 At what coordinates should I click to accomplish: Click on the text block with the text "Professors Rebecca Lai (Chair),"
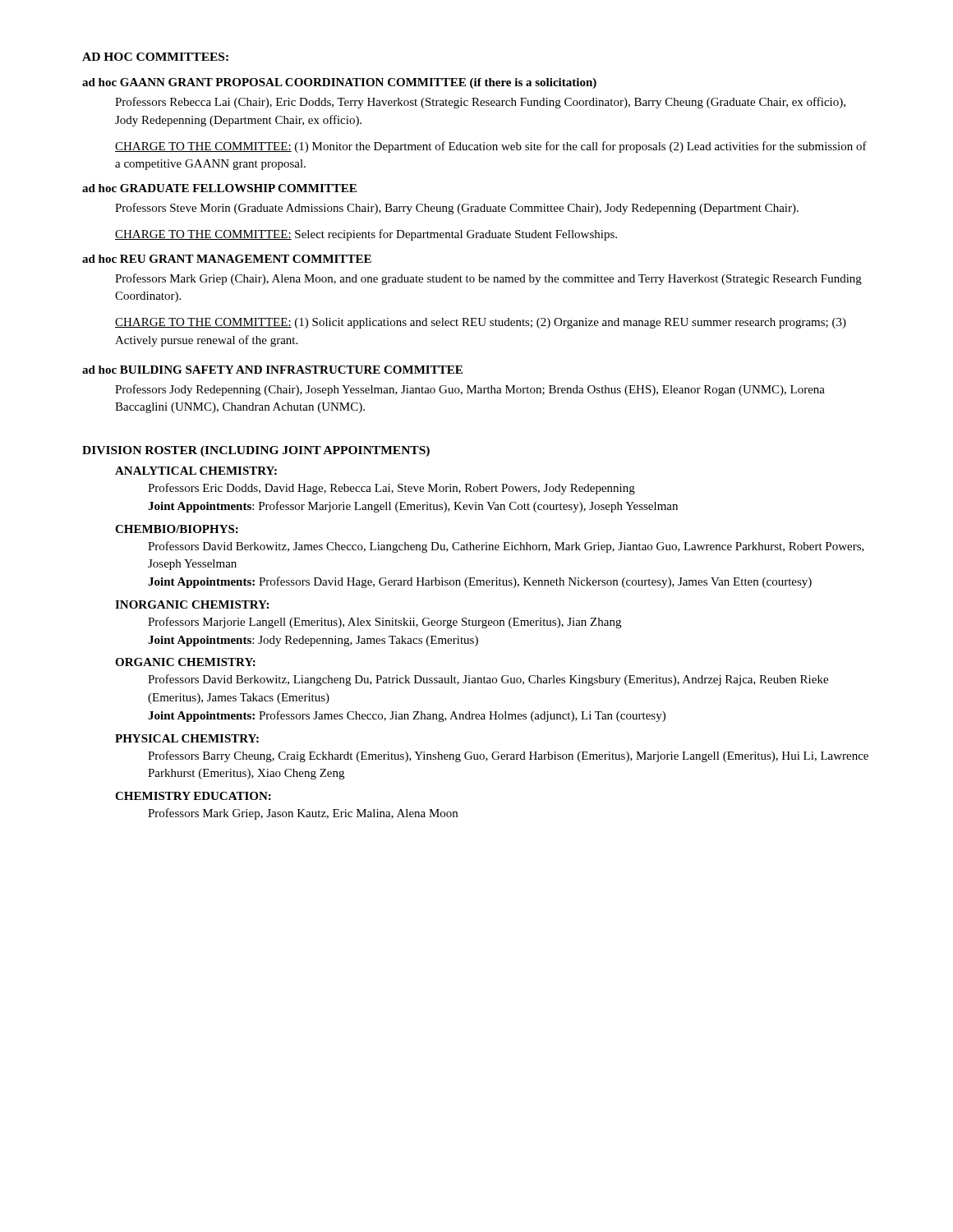[x=481, y=111]
